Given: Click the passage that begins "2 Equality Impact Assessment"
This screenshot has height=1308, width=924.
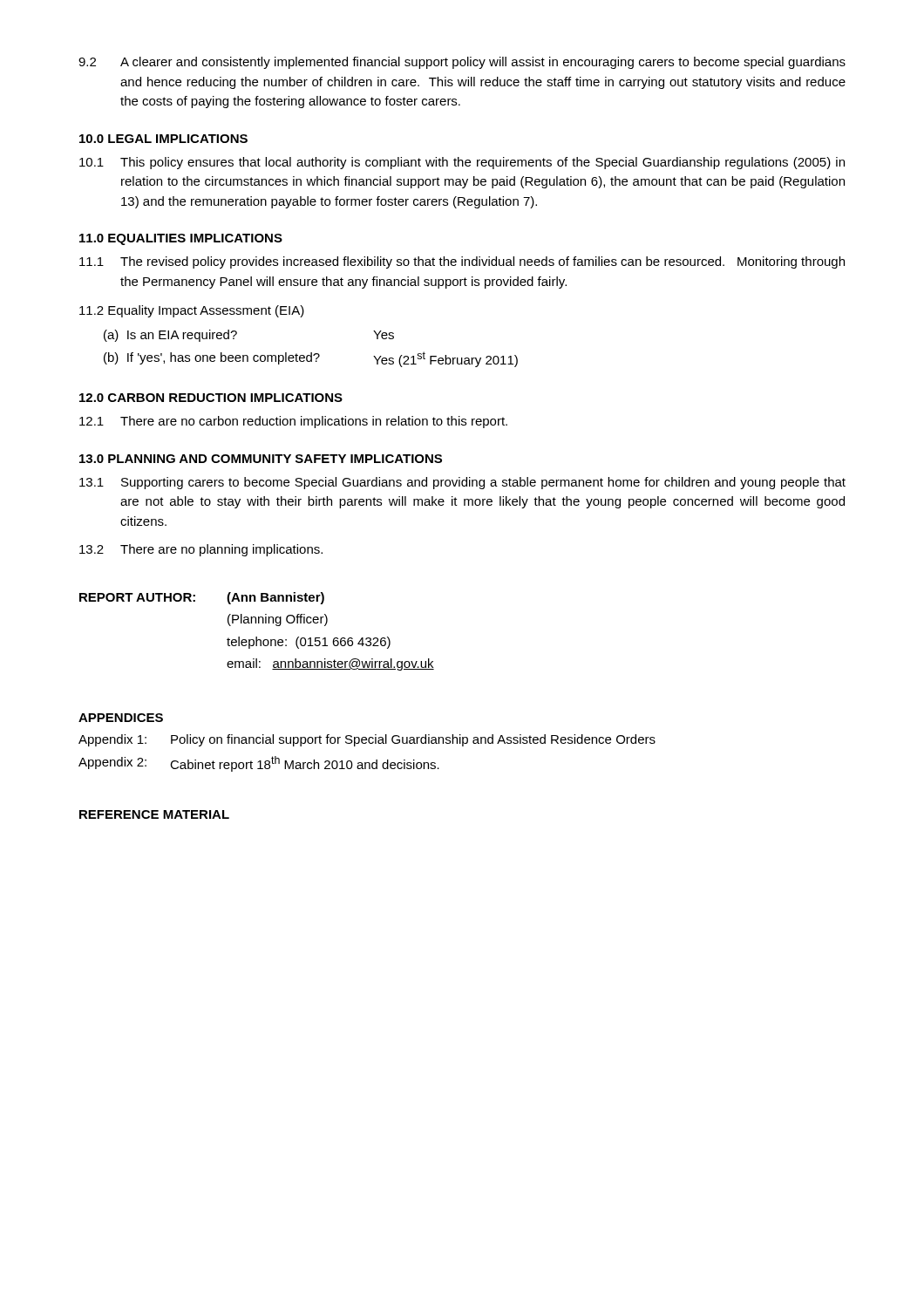Looking at the screenshot, I should point(192,311).
